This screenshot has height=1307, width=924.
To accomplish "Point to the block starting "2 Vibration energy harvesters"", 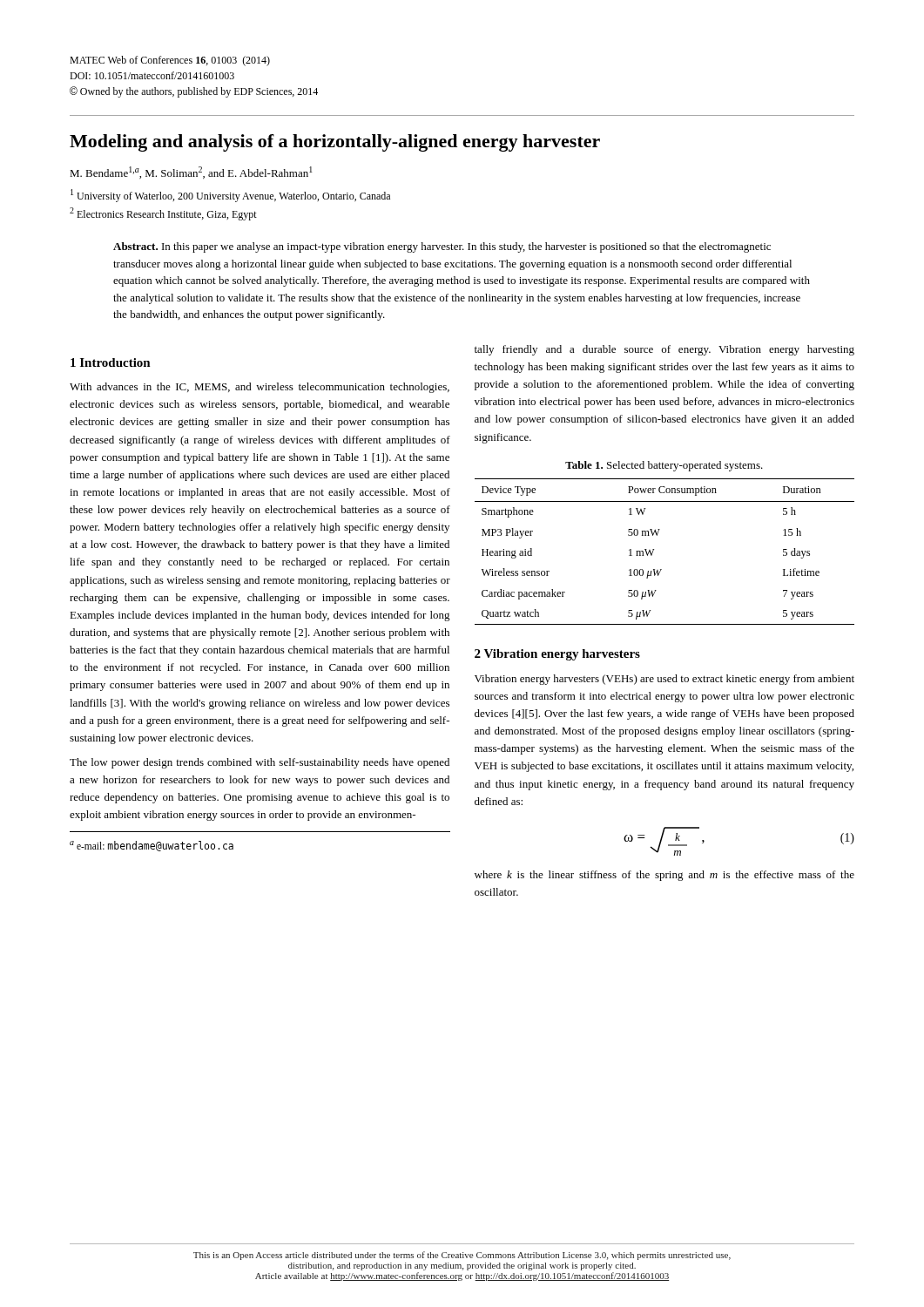I will click(557, 654).
